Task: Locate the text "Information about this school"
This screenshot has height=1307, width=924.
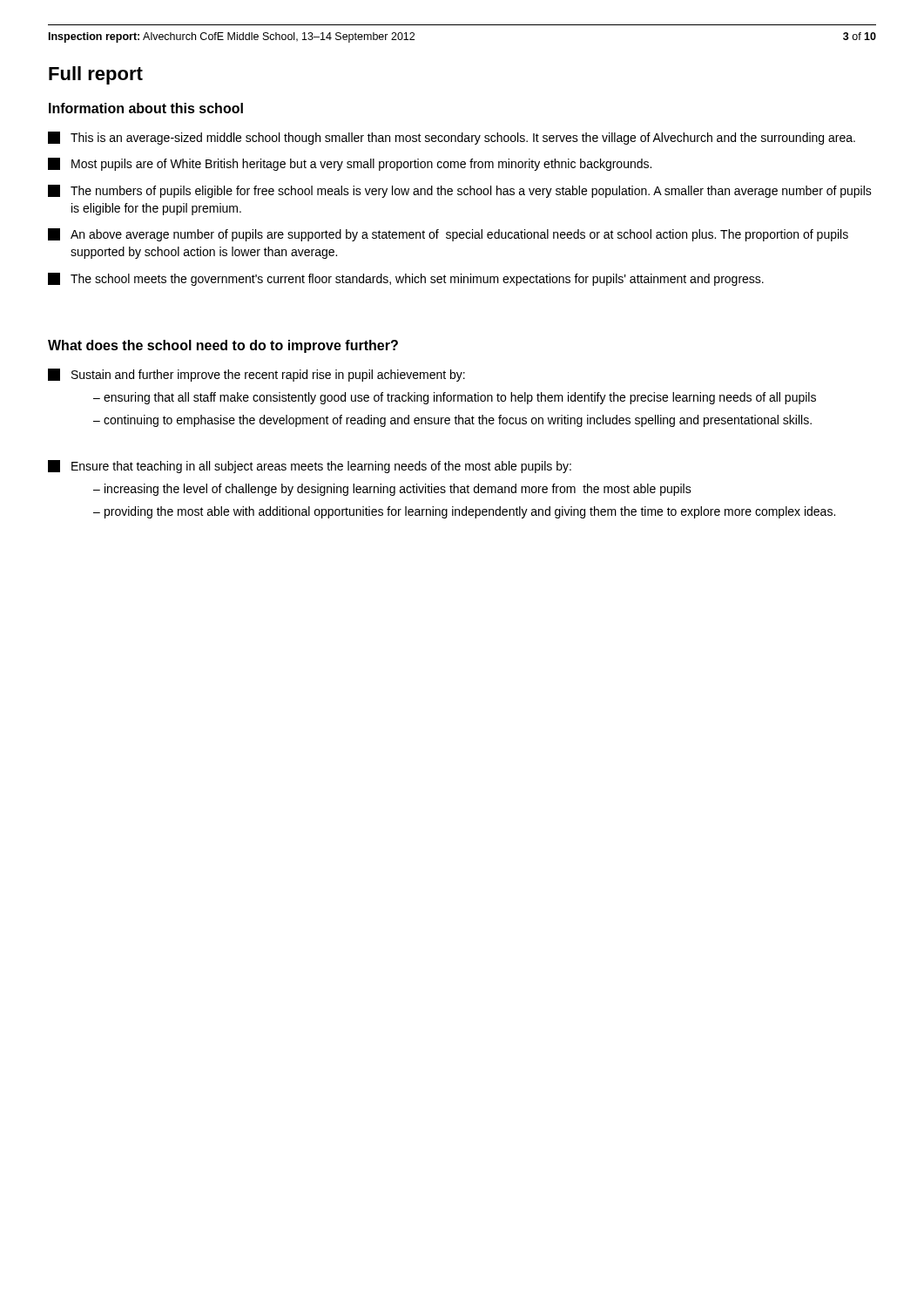Action: [146, 108]
